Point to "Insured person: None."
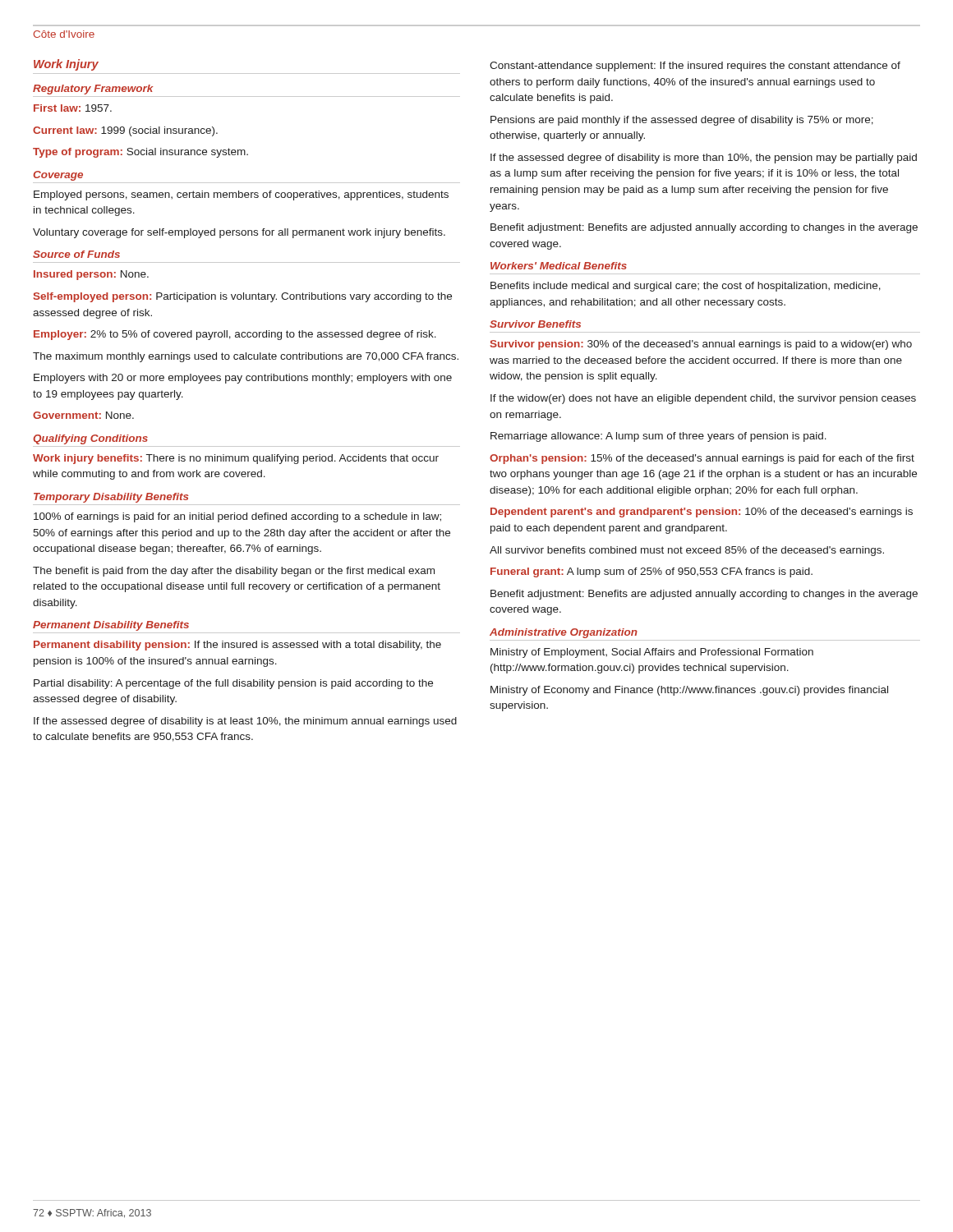 (x=91, y=275)
